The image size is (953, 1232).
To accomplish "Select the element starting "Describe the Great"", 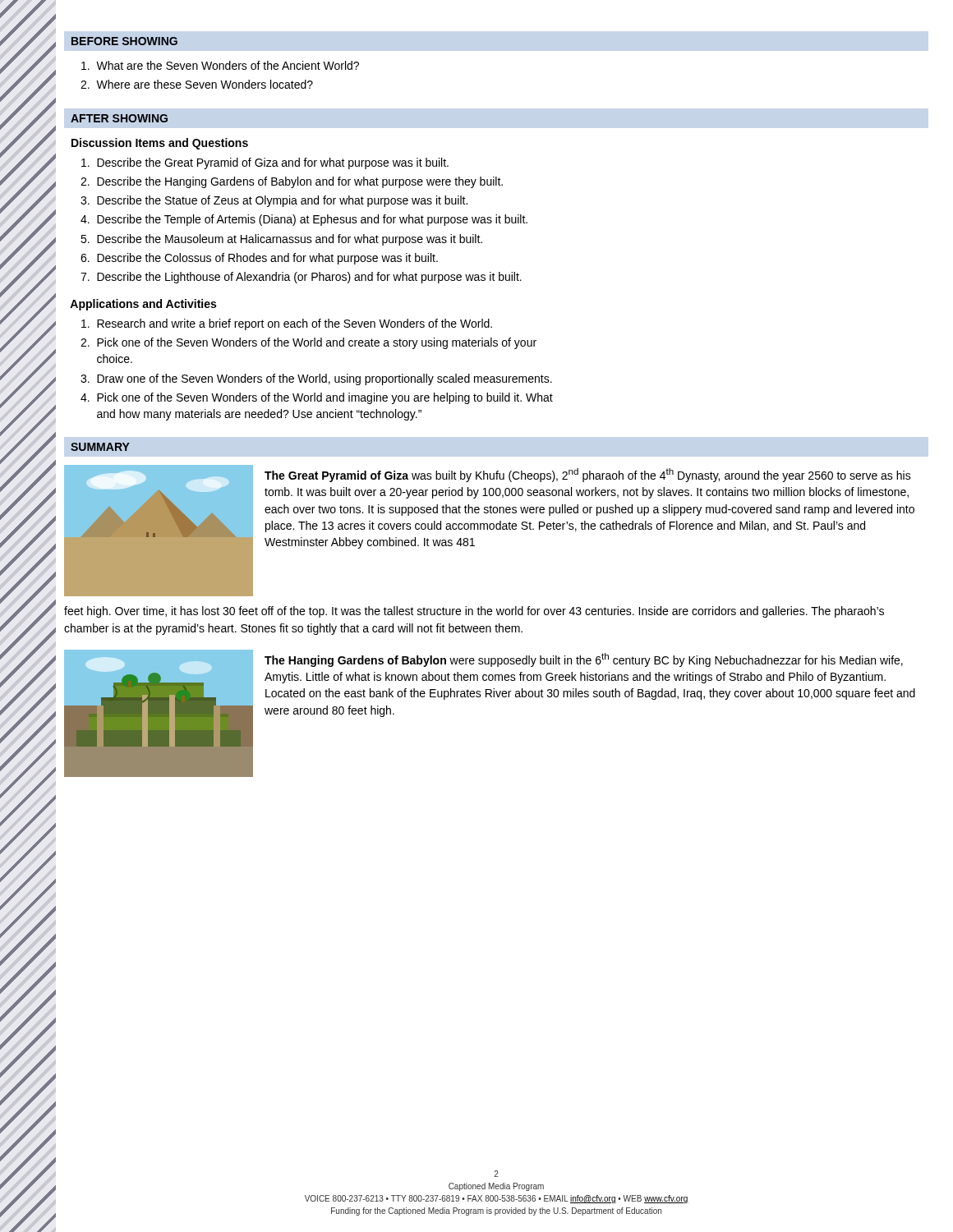I will [x=265, y=162].
